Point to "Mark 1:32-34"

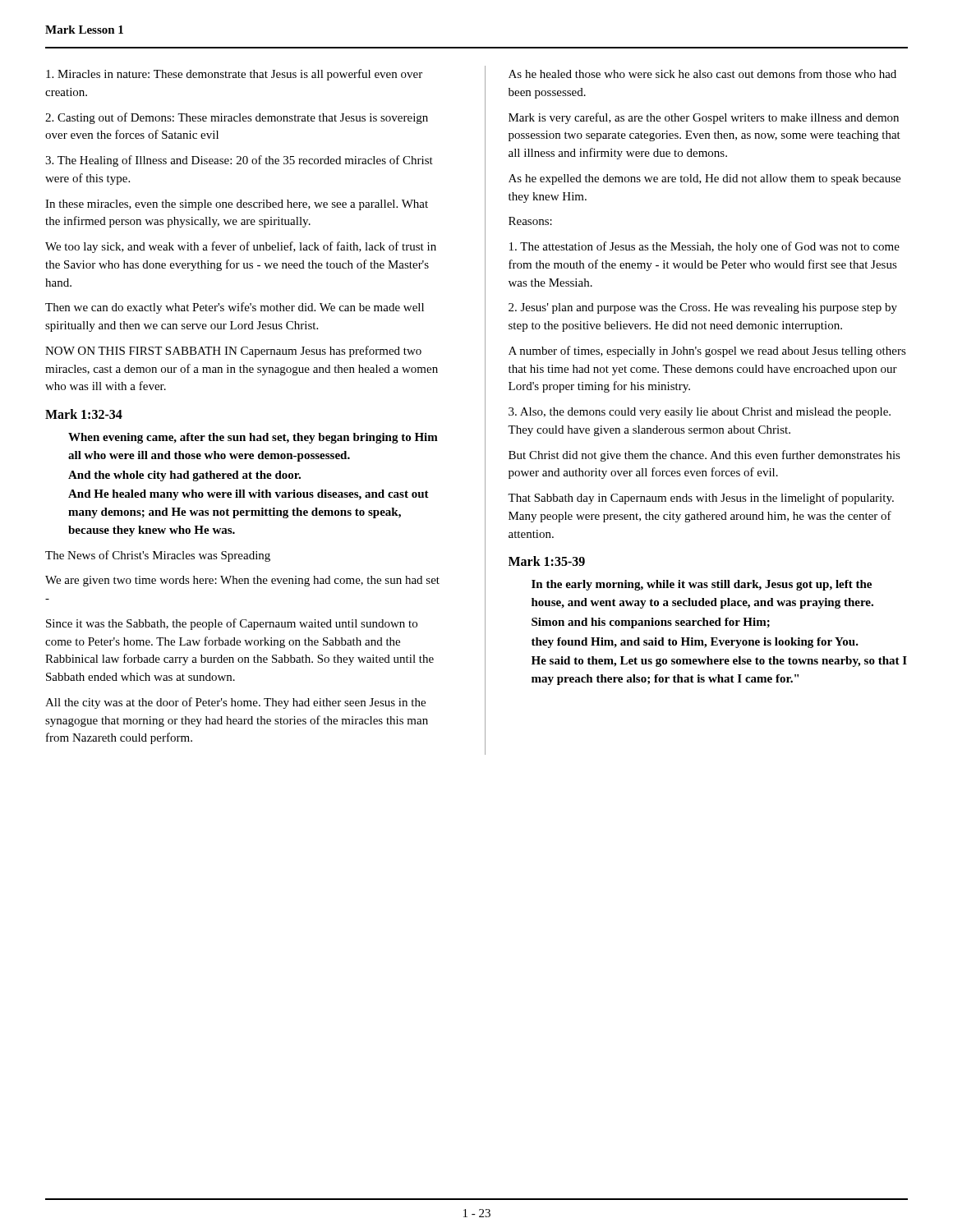(84, 414)
